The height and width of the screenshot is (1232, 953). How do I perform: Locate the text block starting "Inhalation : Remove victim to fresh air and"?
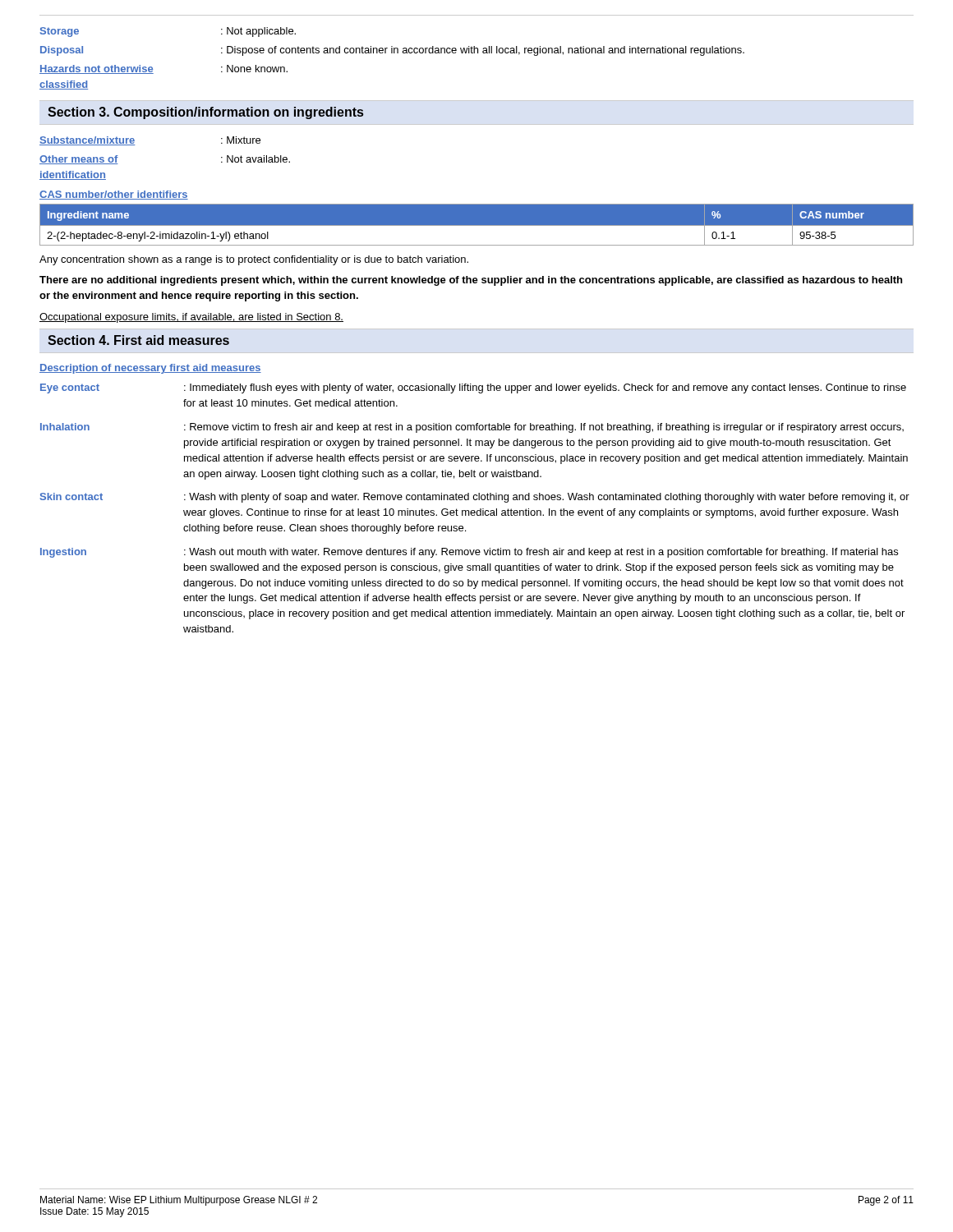476,451
